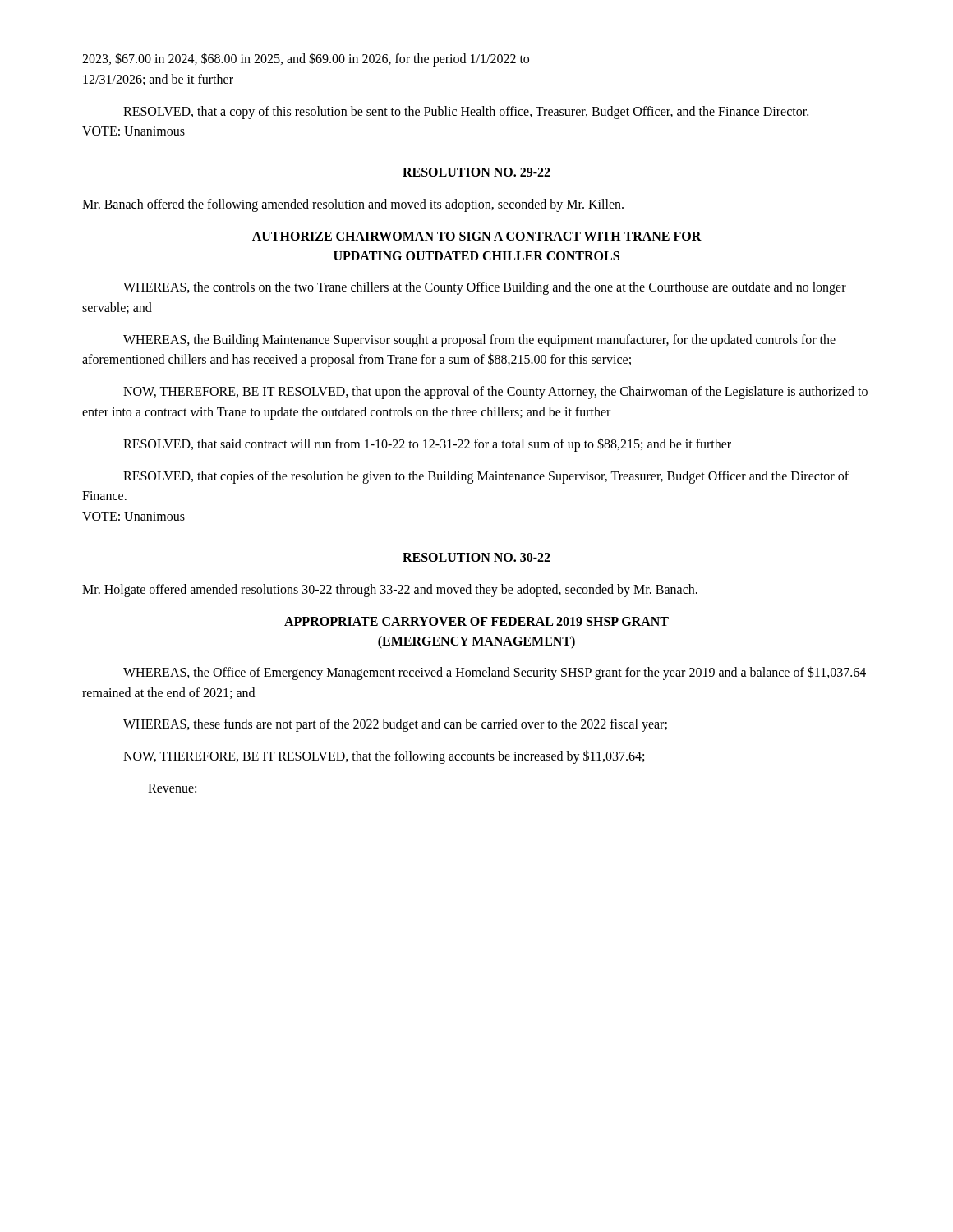Select the text block containing "WHEREAS, the Building Maintenance Supervisor sought a proposal"
Image resolution: width=953 pixels, height=1232 pixels.
tap(459, 349)
